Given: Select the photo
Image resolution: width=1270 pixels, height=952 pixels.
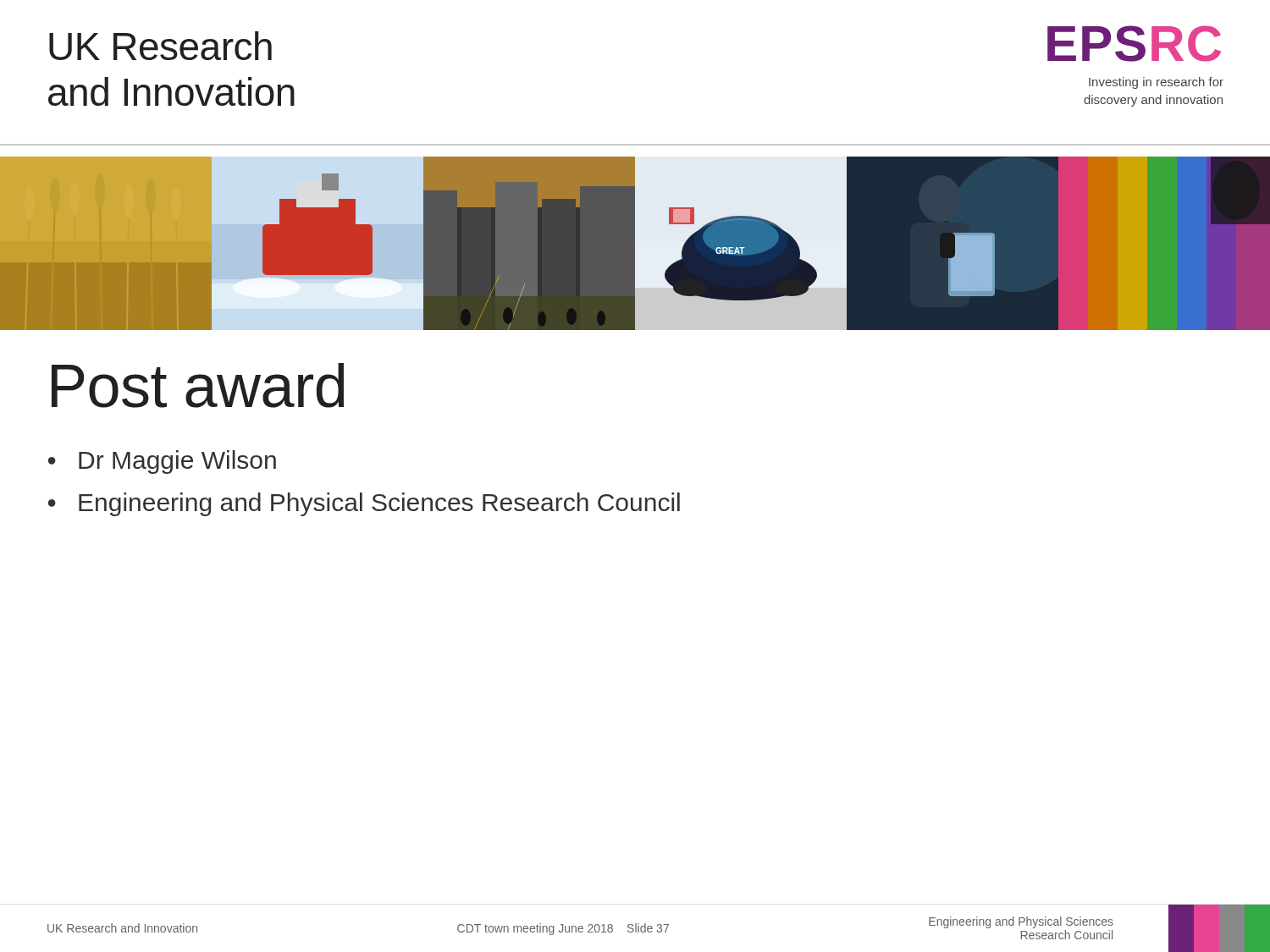Looking at the screenshot, I should [x=635, y=243].
